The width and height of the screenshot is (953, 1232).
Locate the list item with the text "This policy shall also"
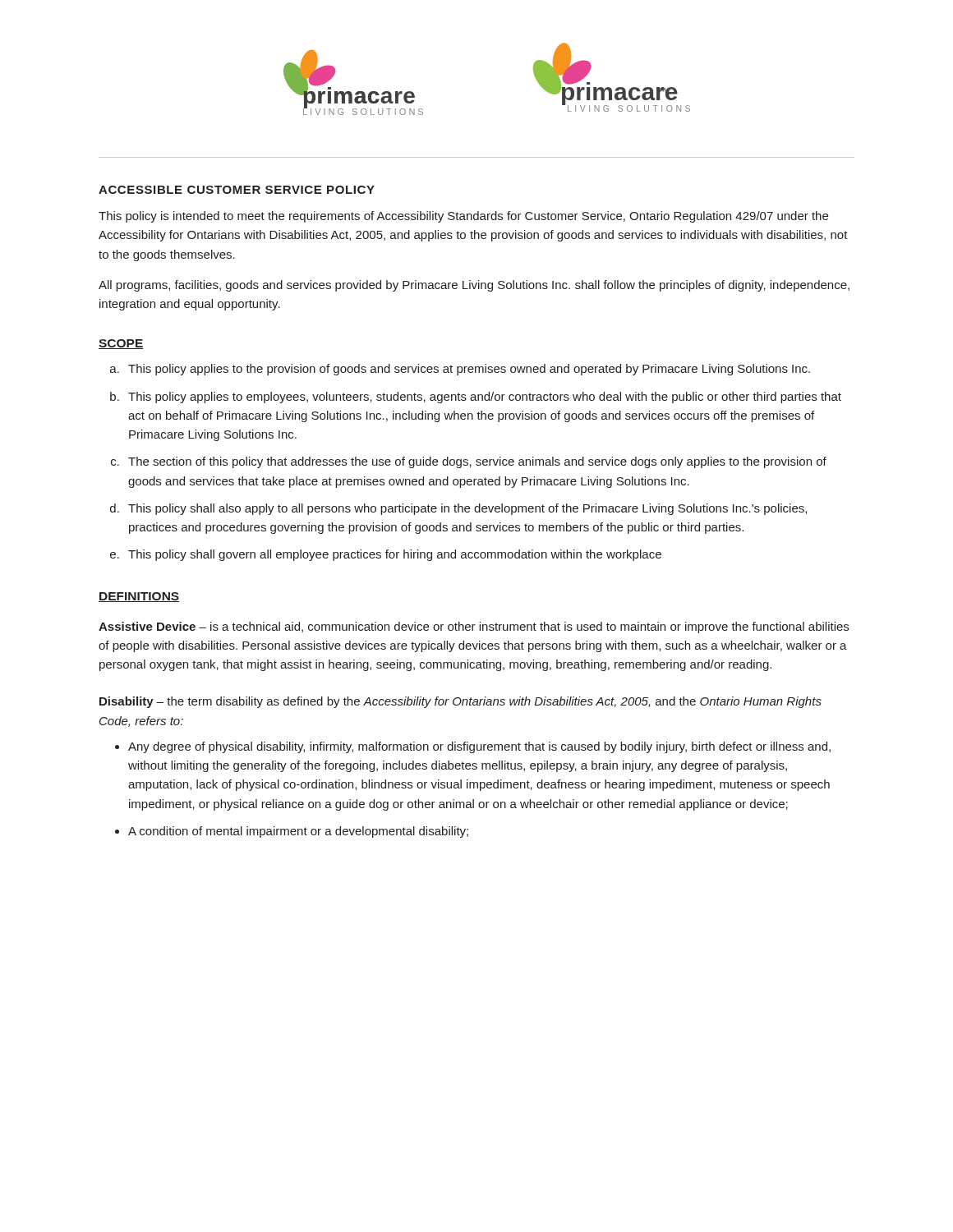[468, 517]
